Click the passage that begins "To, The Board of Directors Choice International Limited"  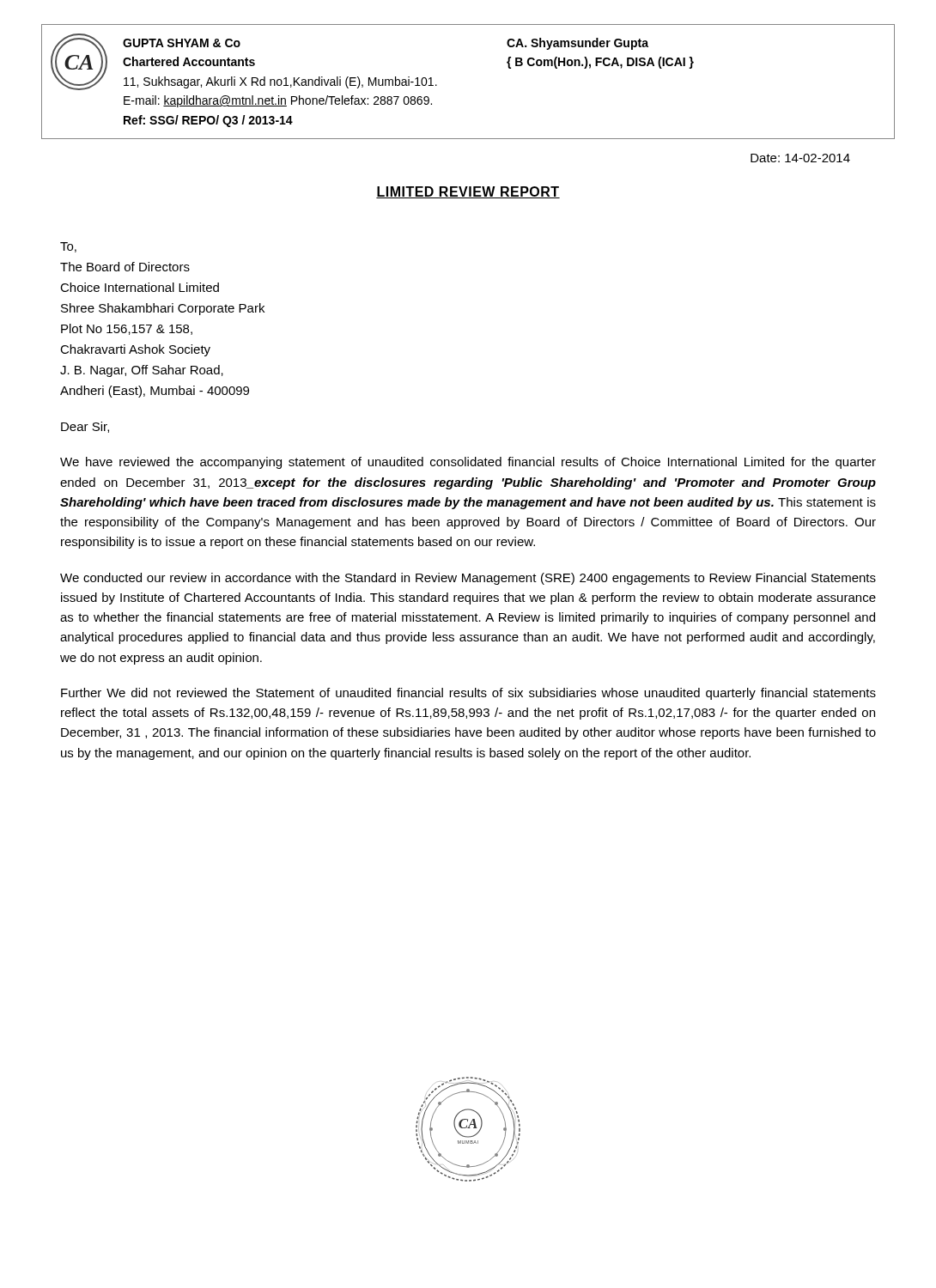click(x=162, y=318)
